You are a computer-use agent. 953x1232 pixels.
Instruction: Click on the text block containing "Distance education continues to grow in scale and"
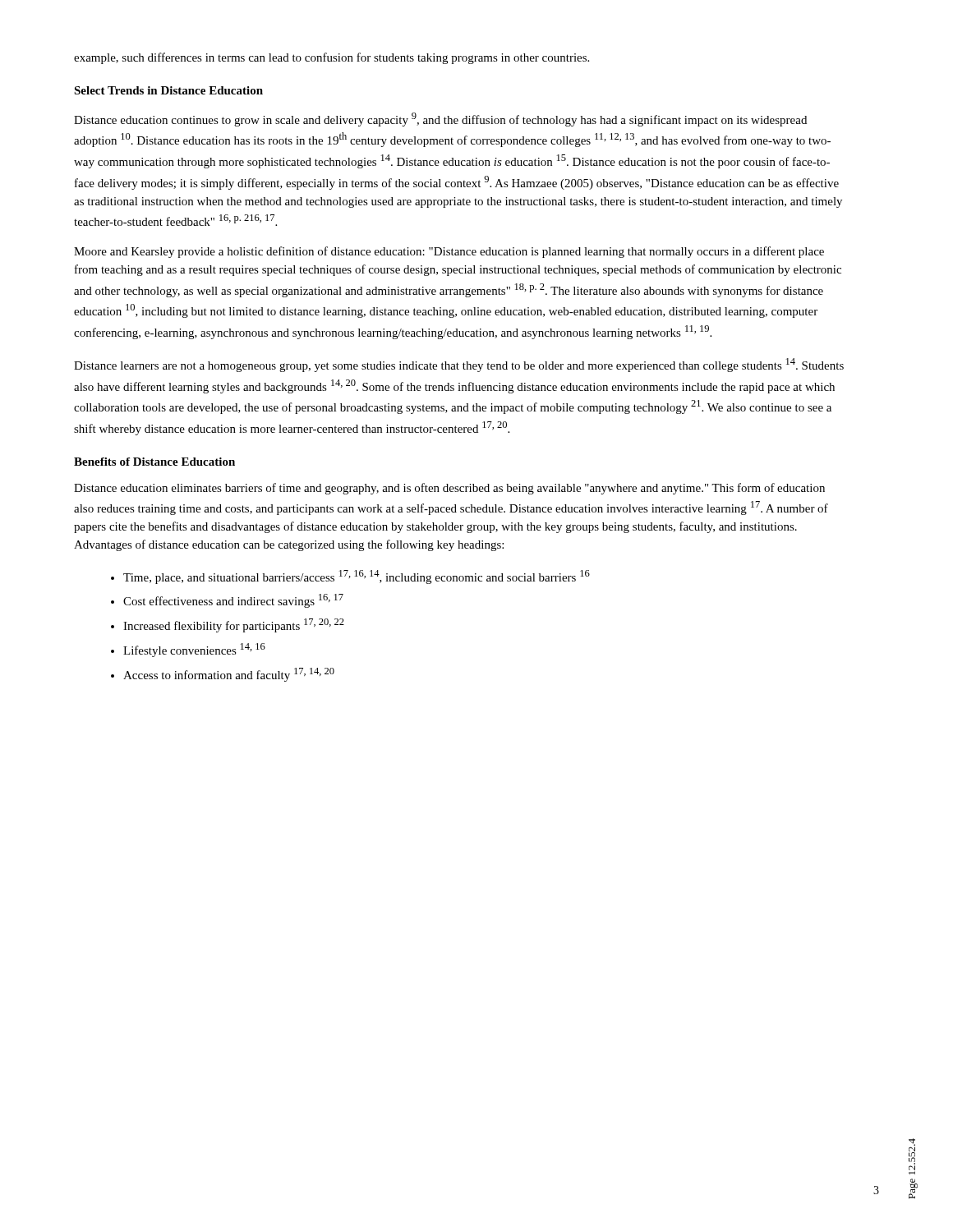click(x=460, y=170)
